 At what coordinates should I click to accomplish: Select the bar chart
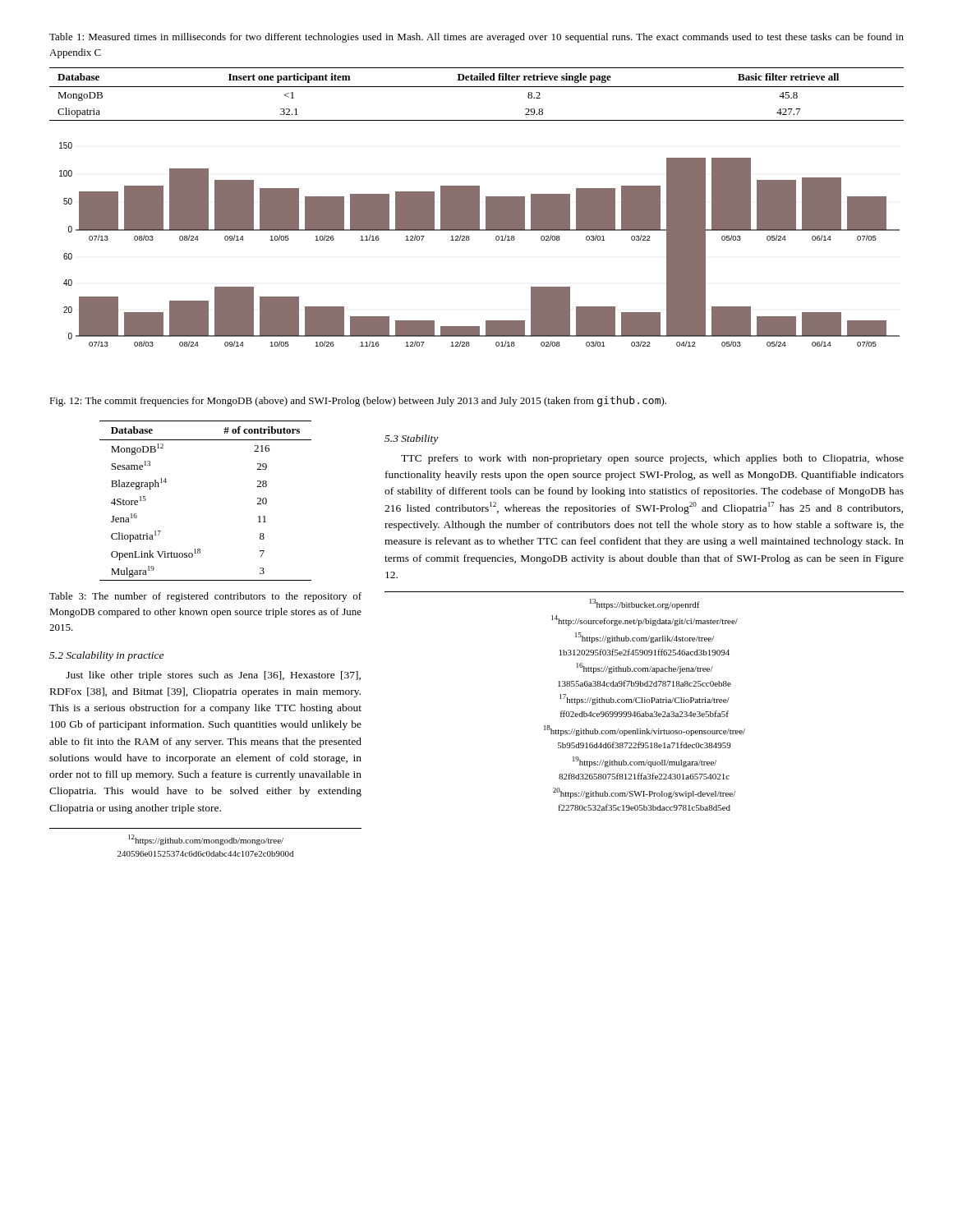coord(476,261)
